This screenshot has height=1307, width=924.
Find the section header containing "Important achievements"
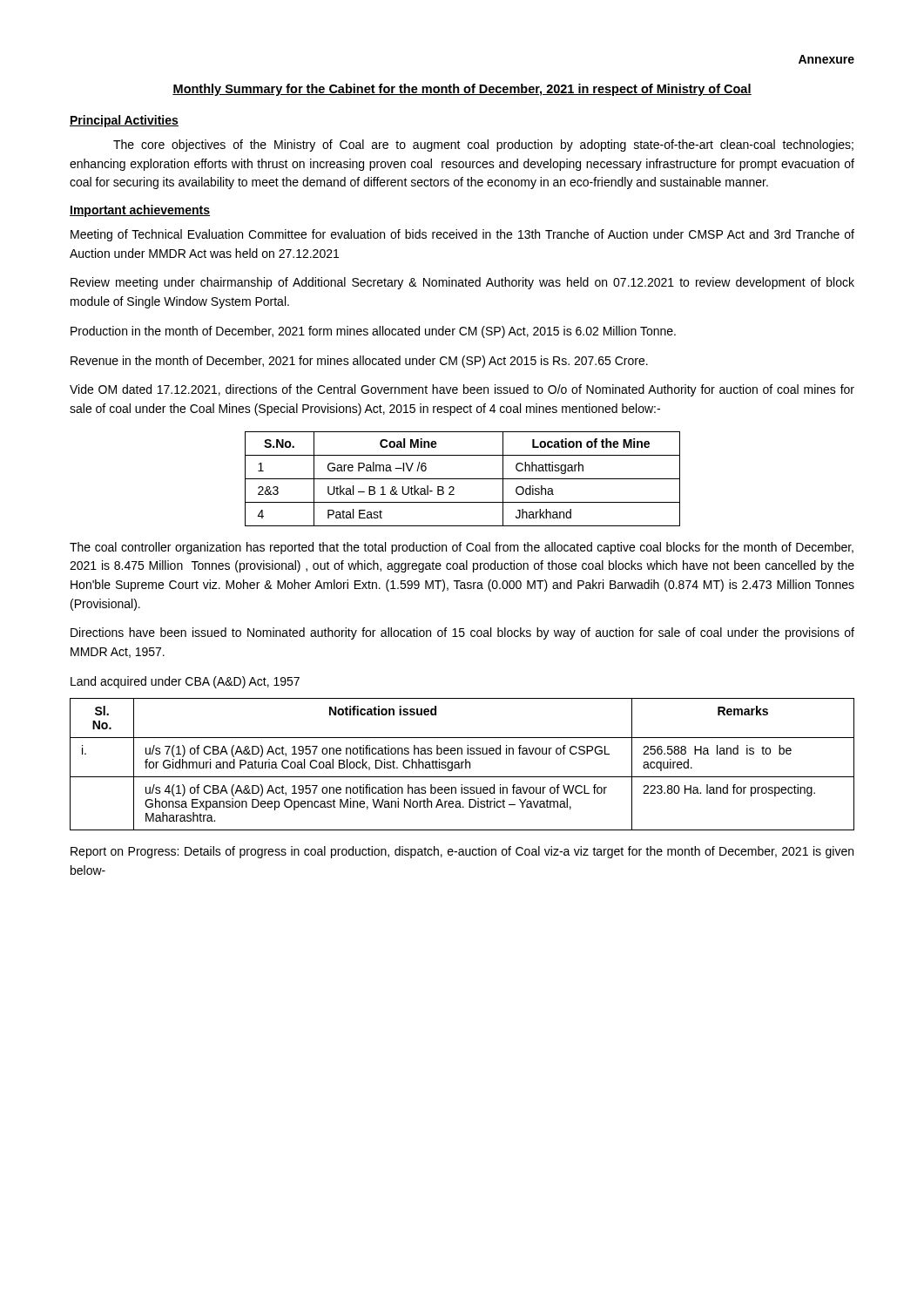coord(140,210)
